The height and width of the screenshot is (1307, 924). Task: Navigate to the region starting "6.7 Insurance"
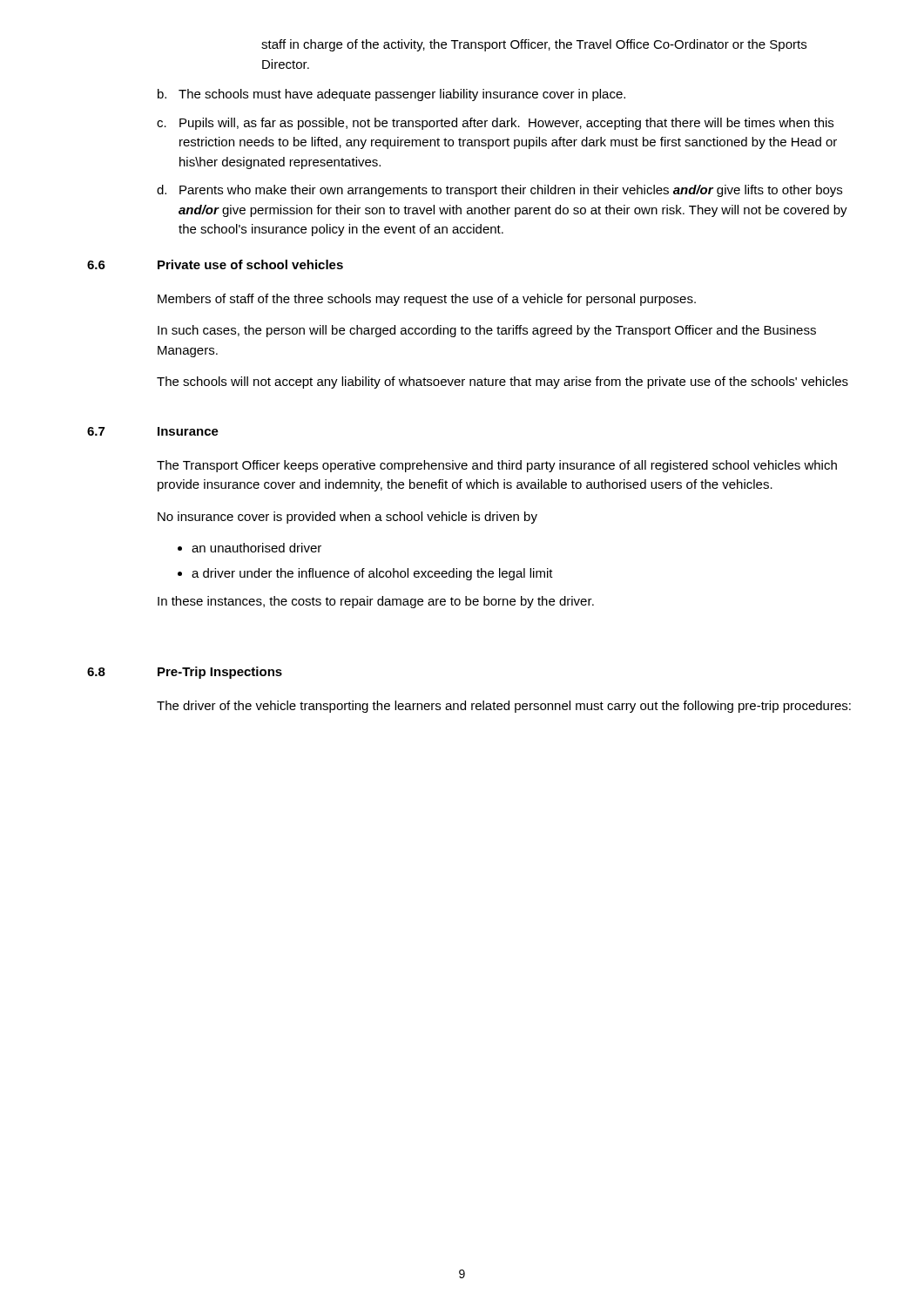153,430
